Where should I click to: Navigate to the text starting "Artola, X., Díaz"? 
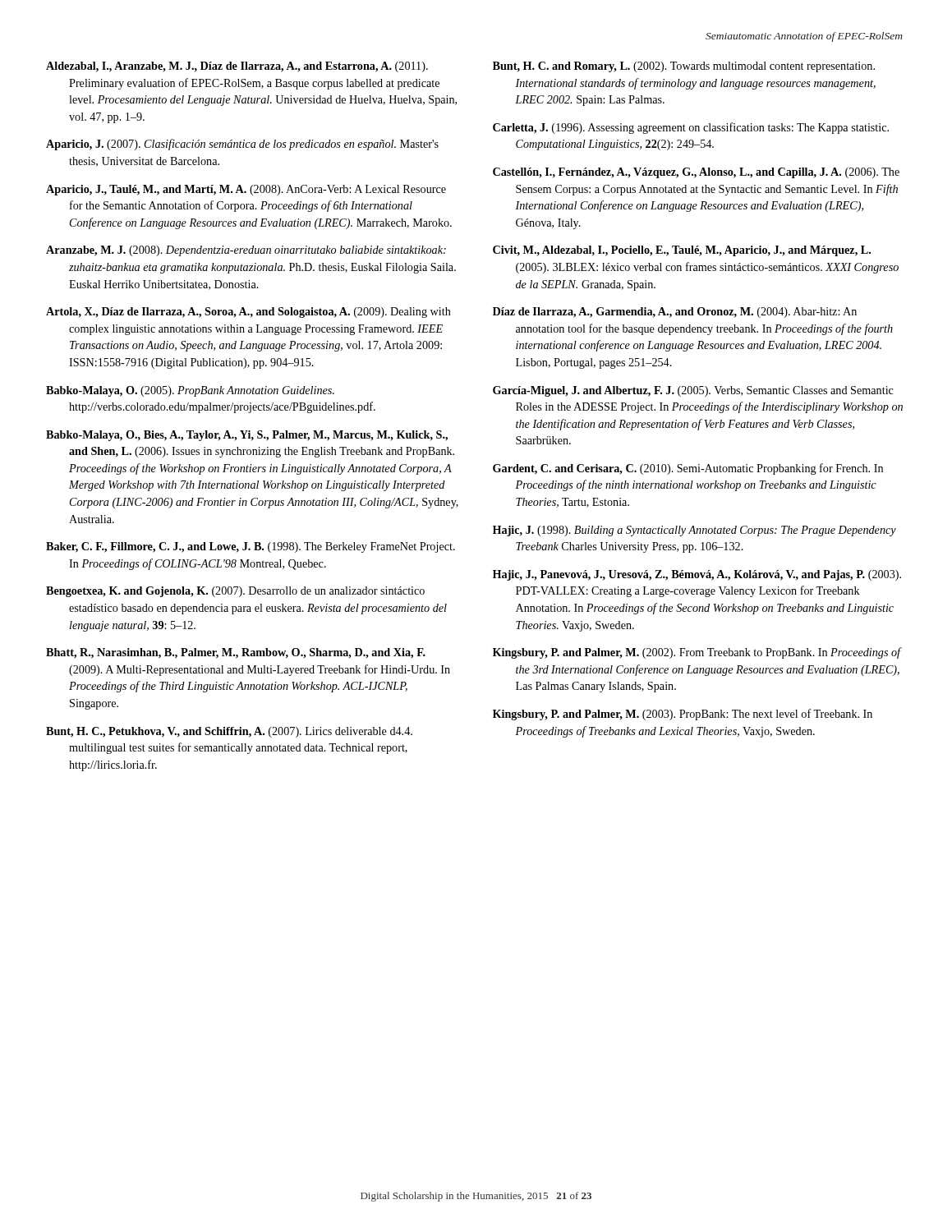(248, 337)
